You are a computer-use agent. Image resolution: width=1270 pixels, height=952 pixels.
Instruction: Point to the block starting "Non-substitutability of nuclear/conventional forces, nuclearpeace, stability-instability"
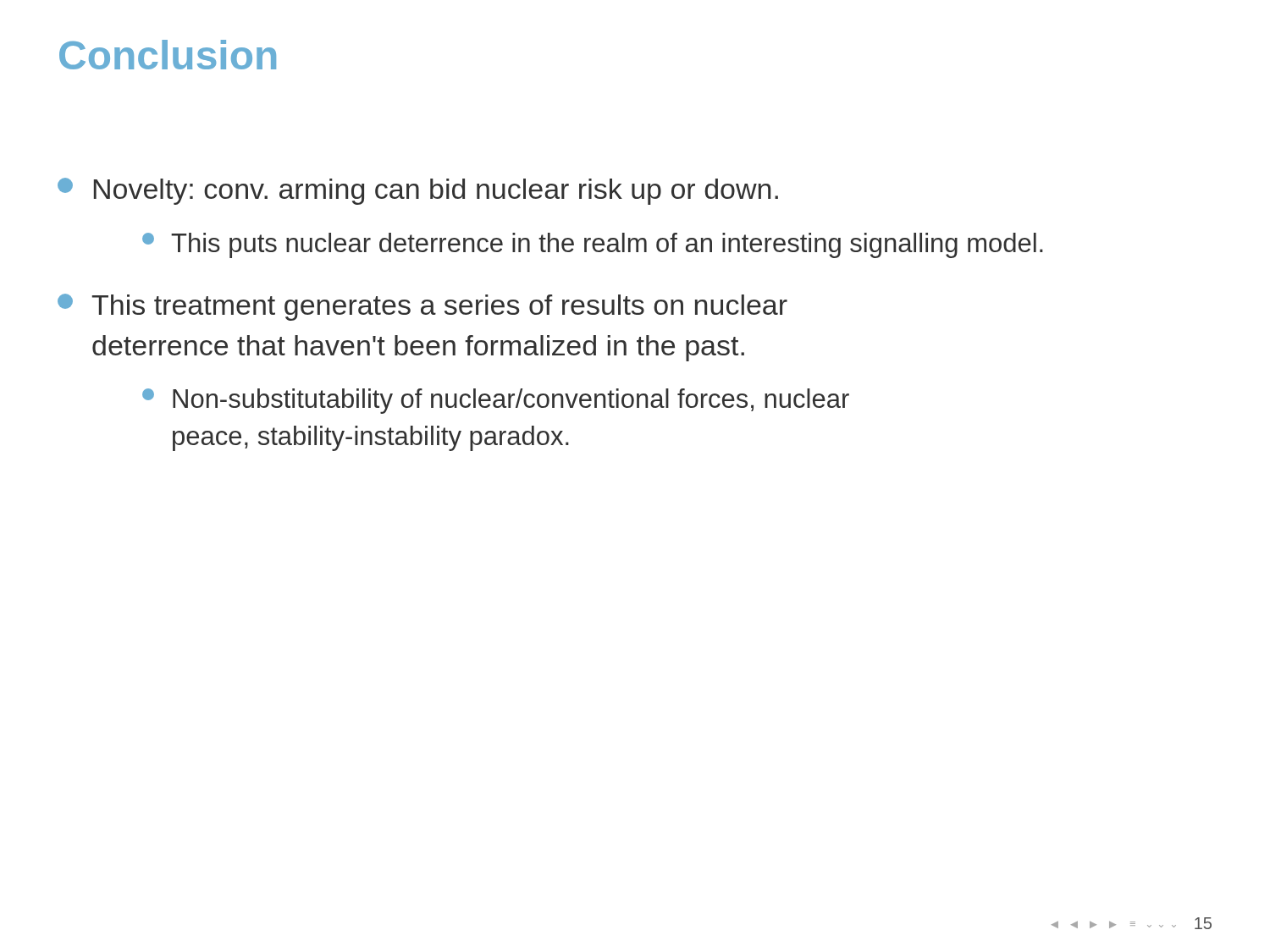(x=510, y=417)
